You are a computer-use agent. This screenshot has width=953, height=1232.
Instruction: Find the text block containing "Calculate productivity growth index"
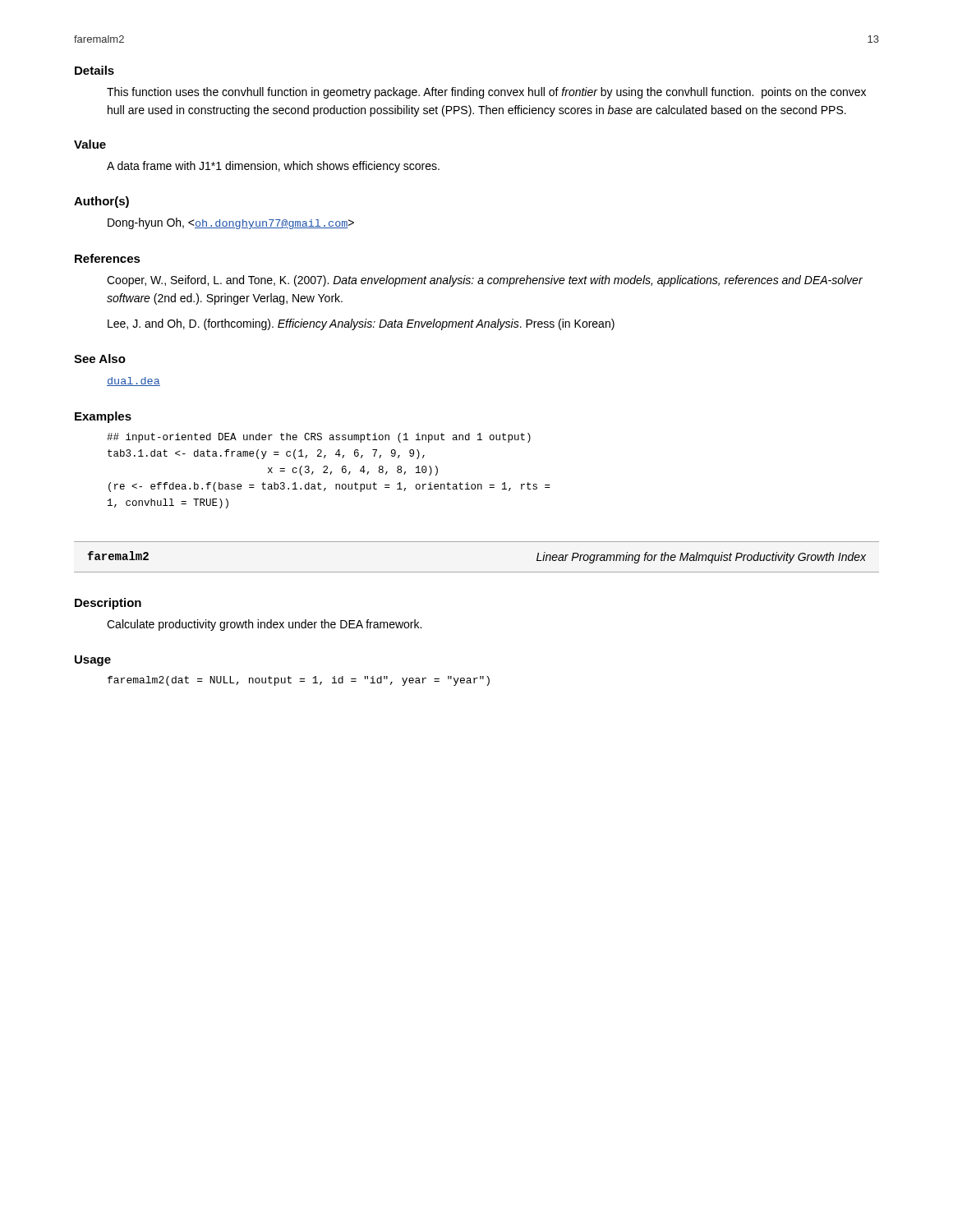click(x=265, y=624)
